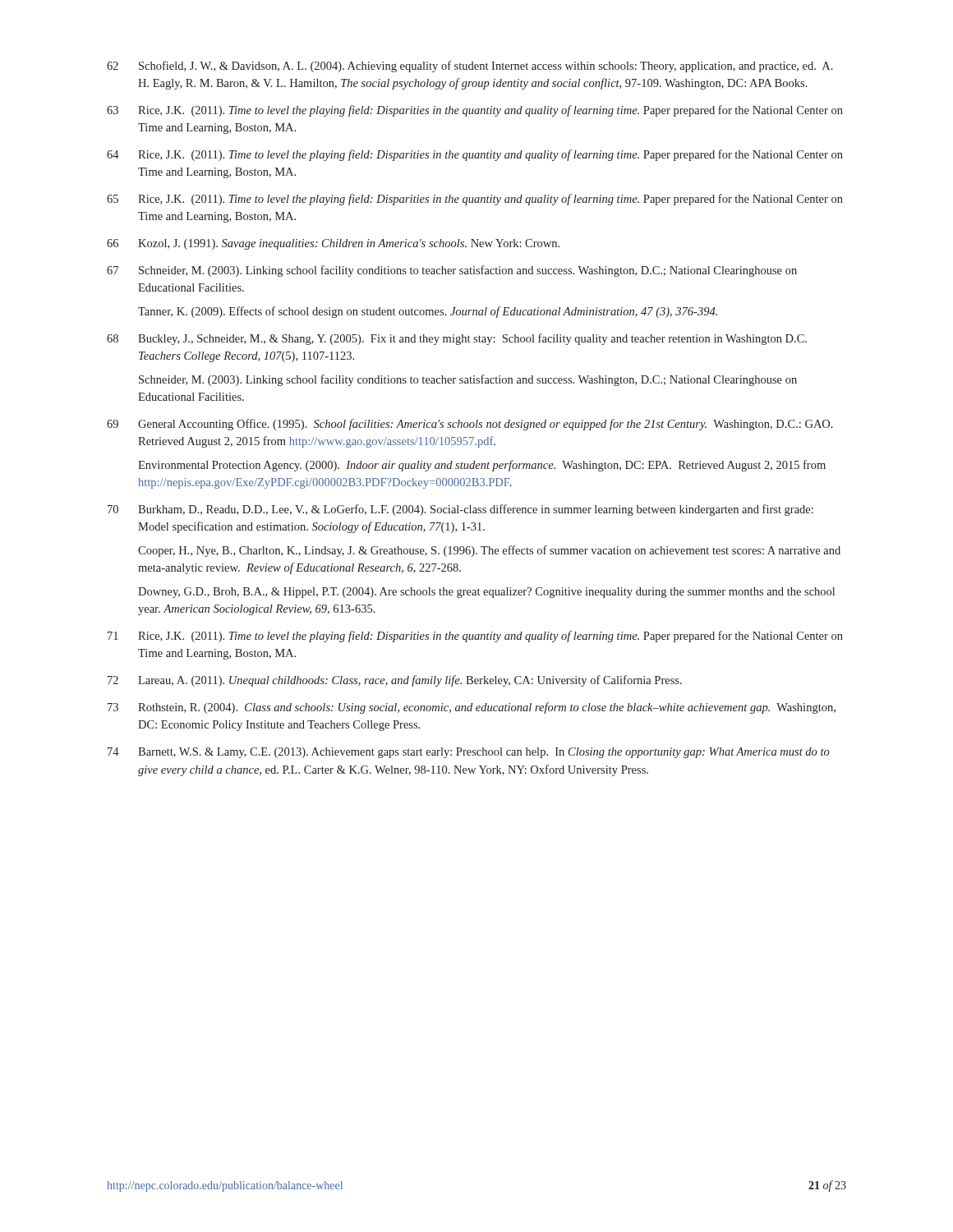Navigate to the text block starting "66 Kozol, J."
The height and width of the screenshot is (1232, 953).
click(476, 244)
